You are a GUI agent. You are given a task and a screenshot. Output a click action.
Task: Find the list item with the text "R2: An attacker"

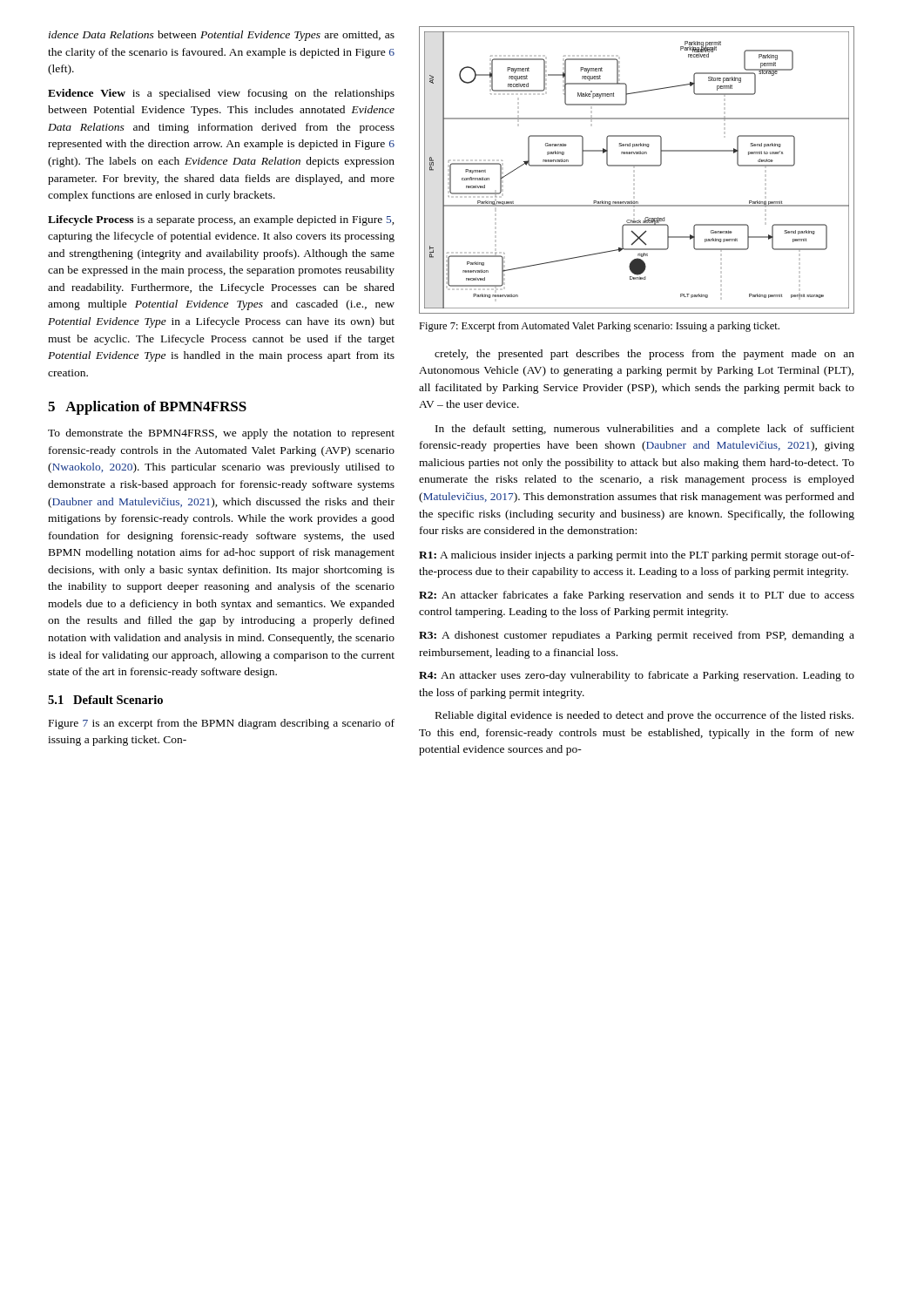[637, 603]
